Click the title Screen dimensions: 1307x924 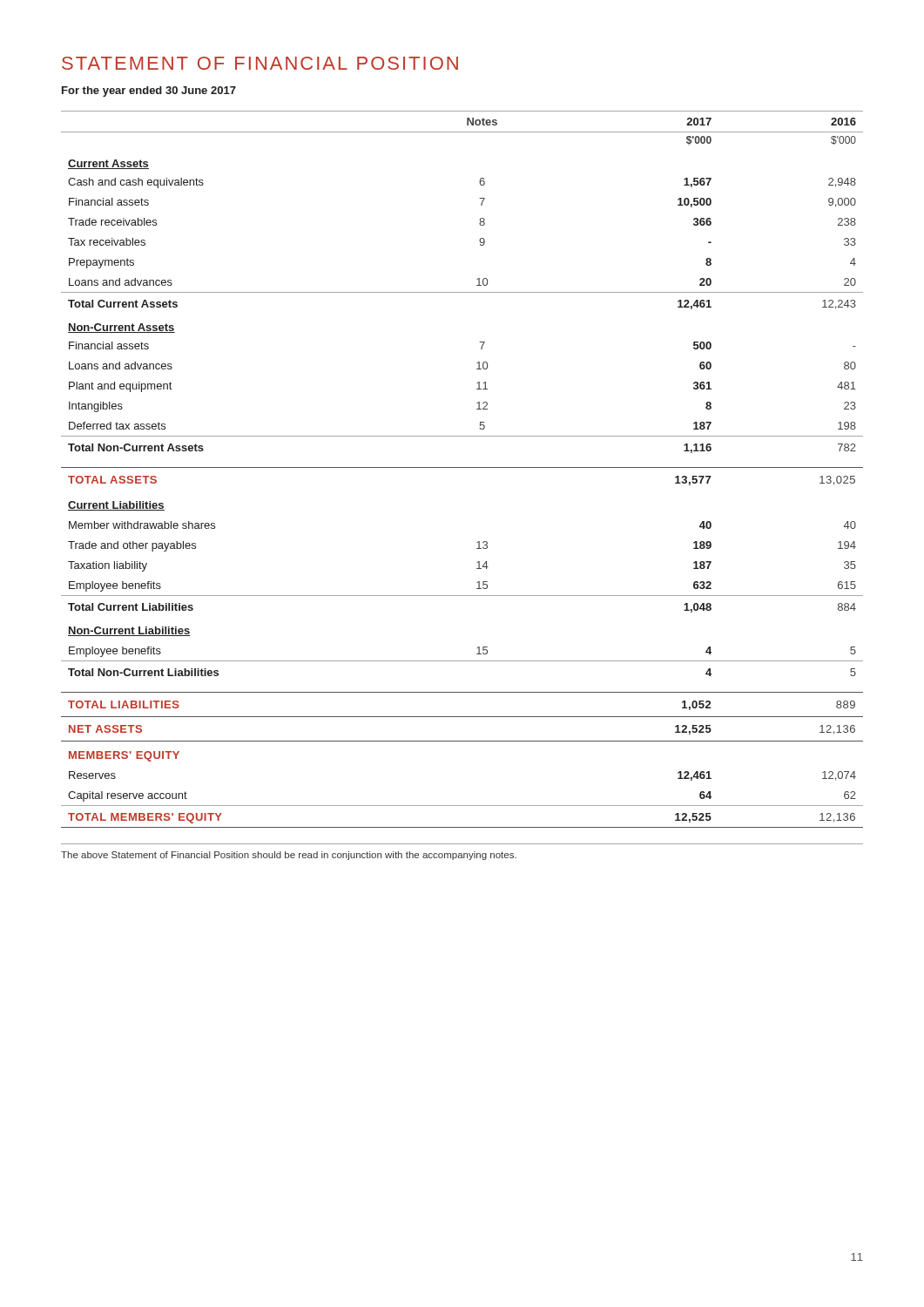(x=261, y=64)
